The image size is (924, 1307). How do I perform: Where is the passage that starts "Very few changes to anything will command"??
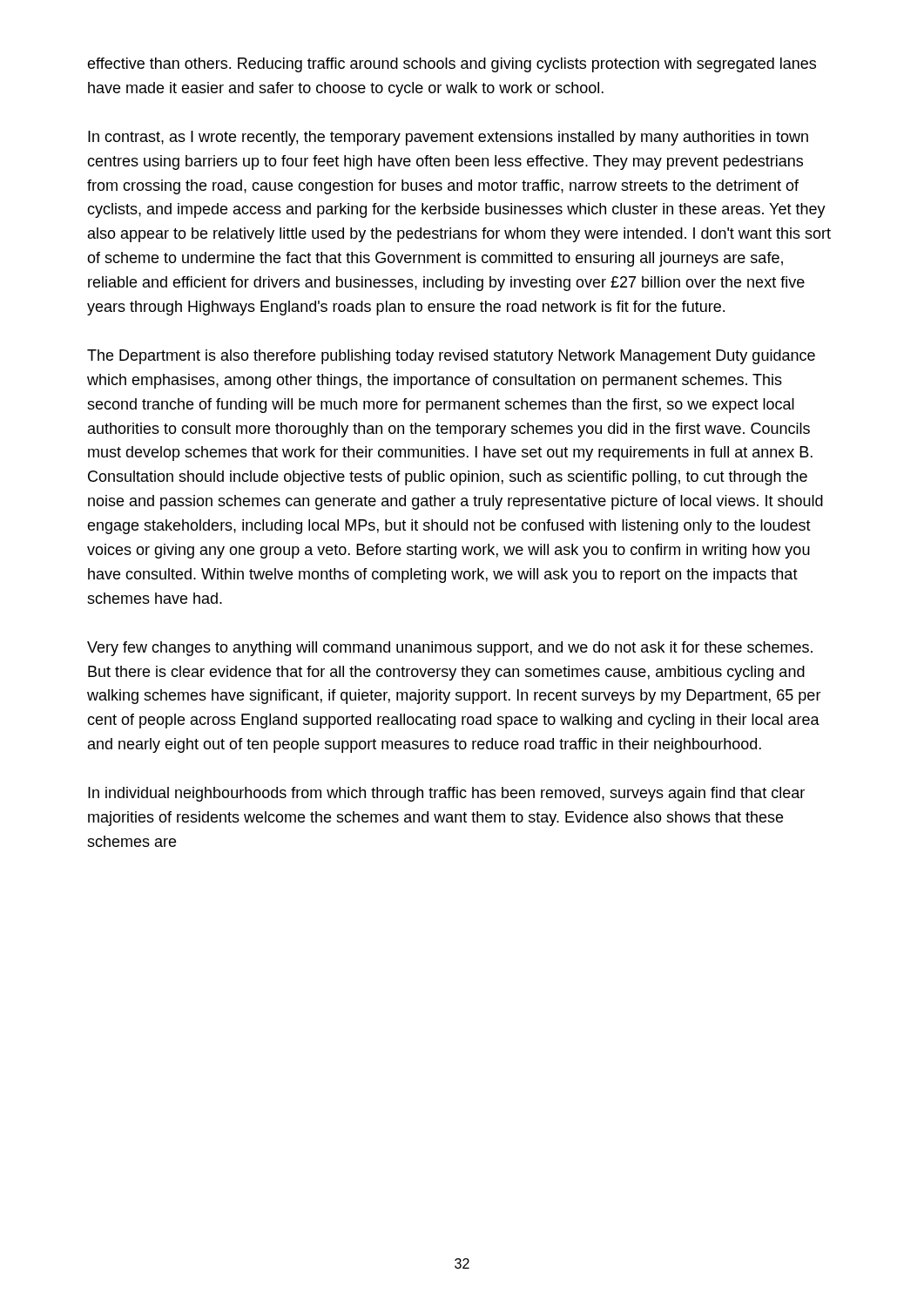click(454, 696)
